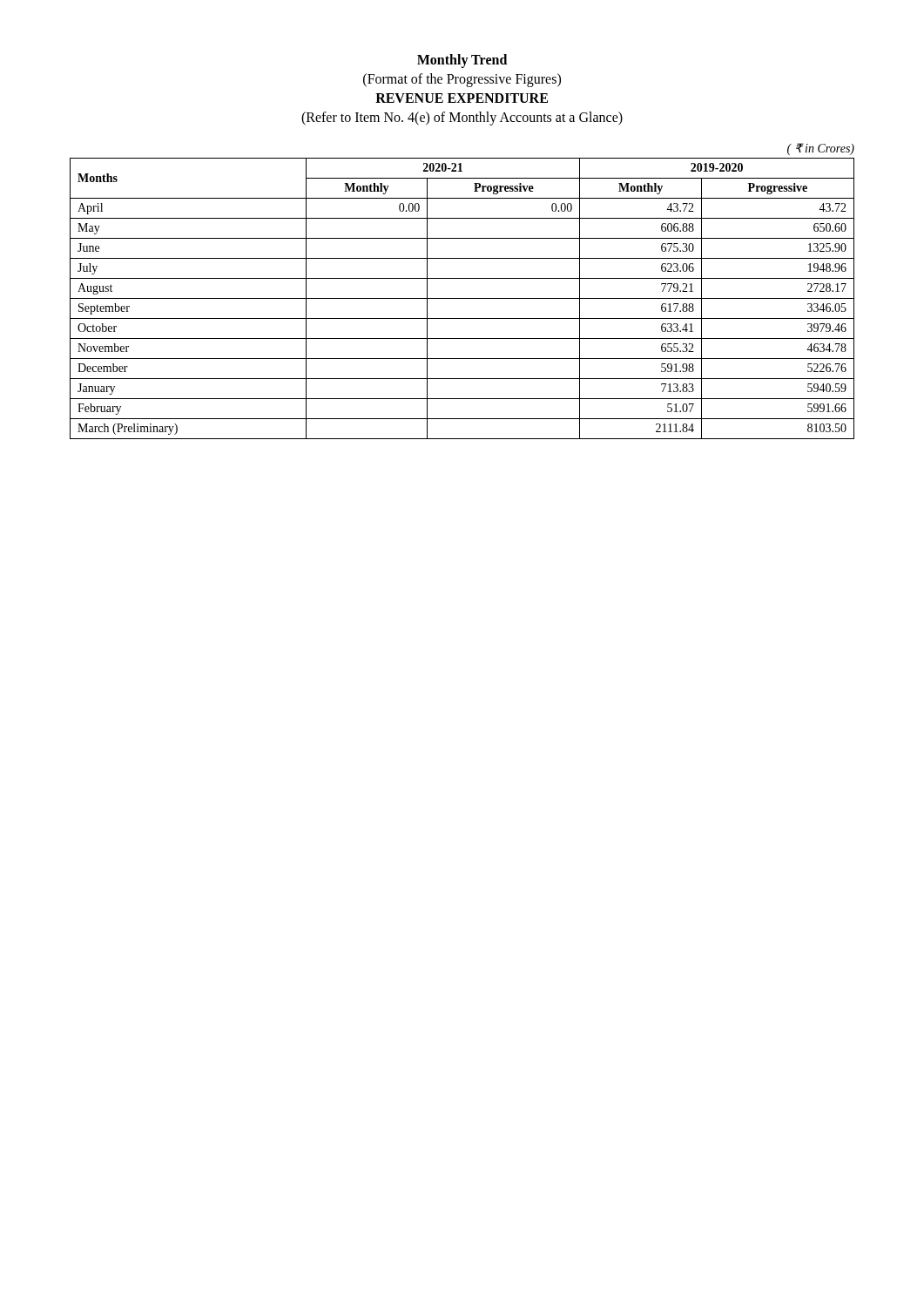The height and width of the screenshot is (1307, 924).
Task: Find the element starting "(Refer to Item No. 4(e)"
Action: tap(462, 117)
